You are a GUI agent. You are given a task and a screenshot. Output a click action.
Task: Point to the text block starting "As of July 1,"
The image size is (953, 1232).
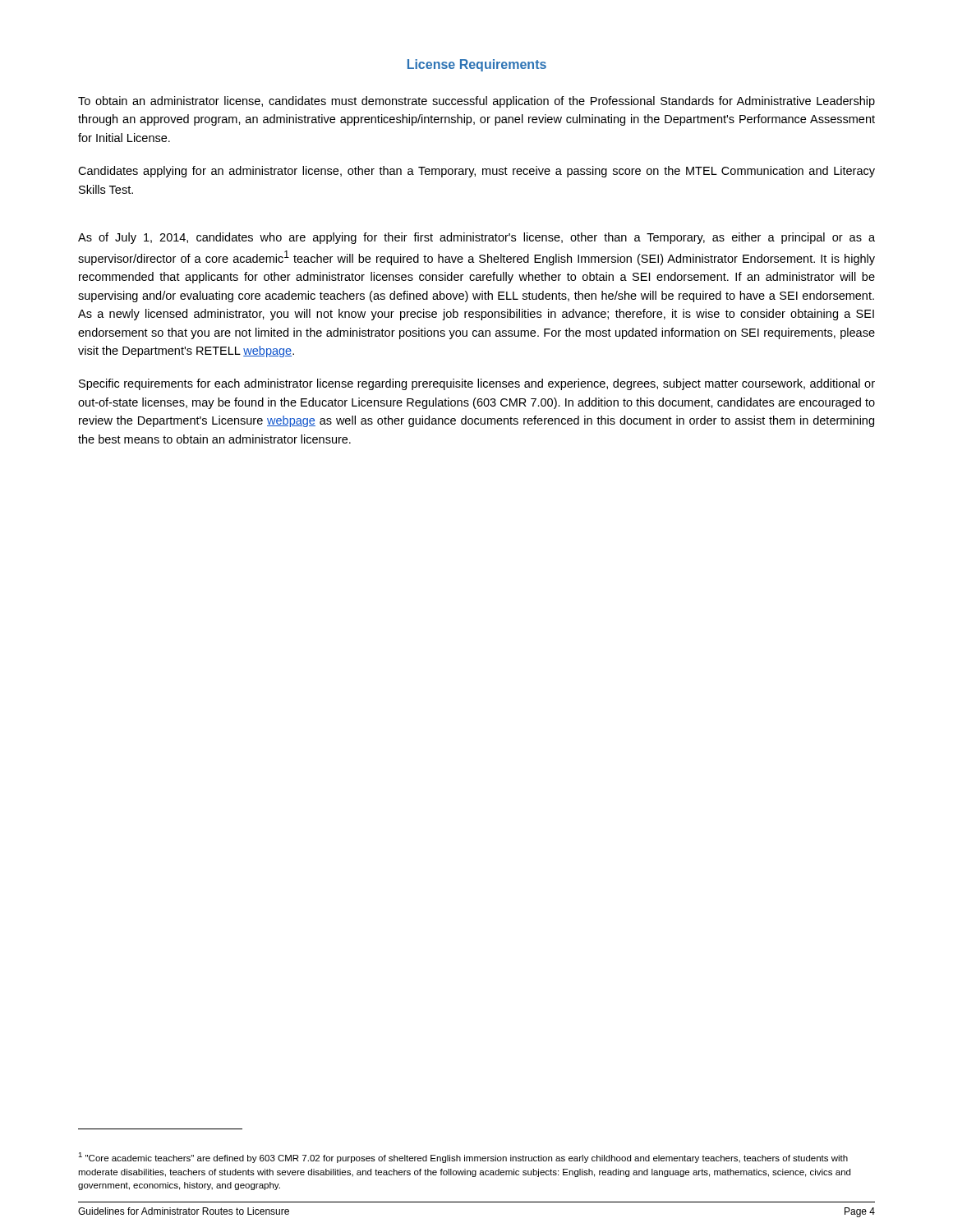pos(476,294)
